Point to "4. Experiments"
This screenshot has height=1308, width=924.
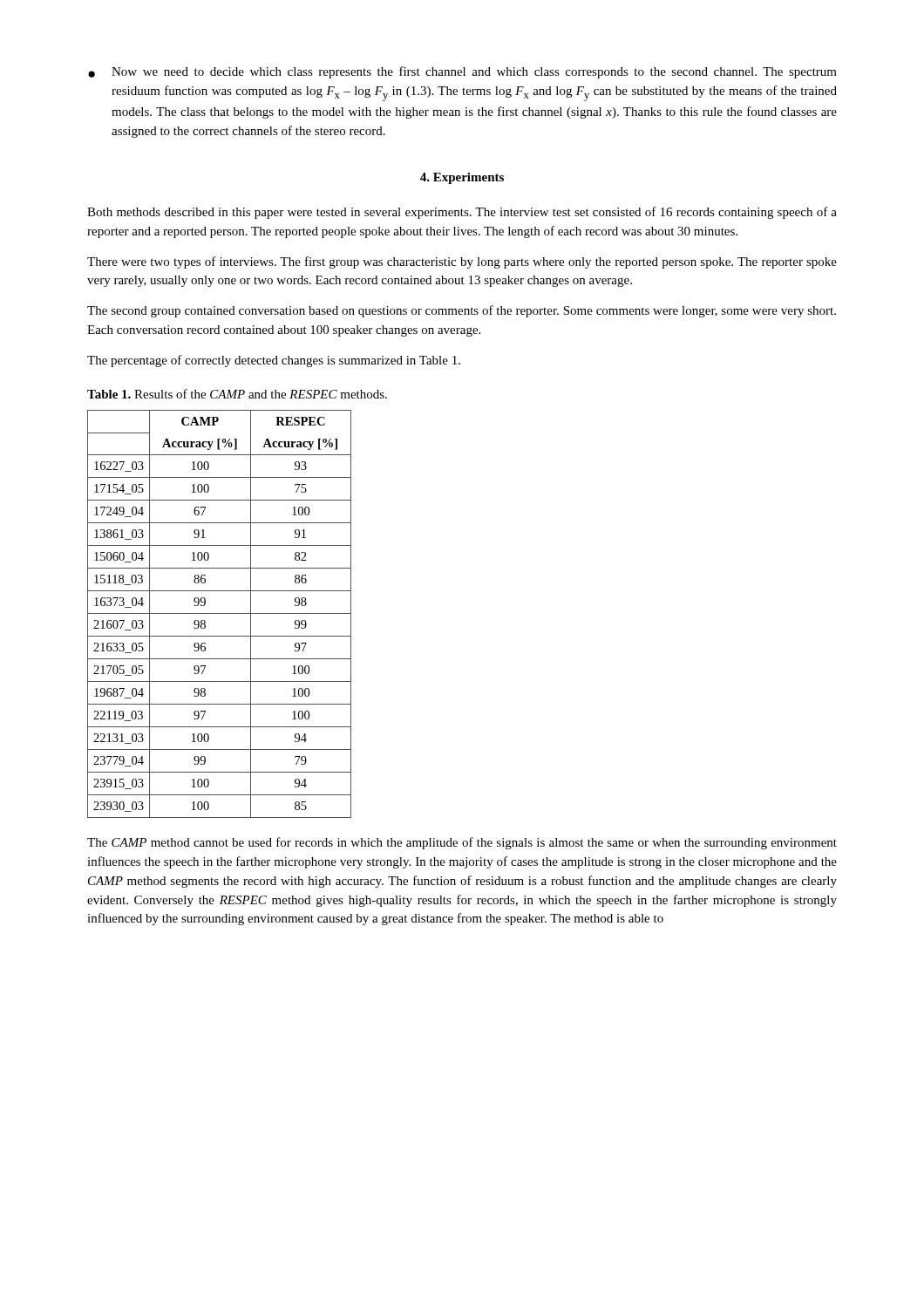coord(462,177)
